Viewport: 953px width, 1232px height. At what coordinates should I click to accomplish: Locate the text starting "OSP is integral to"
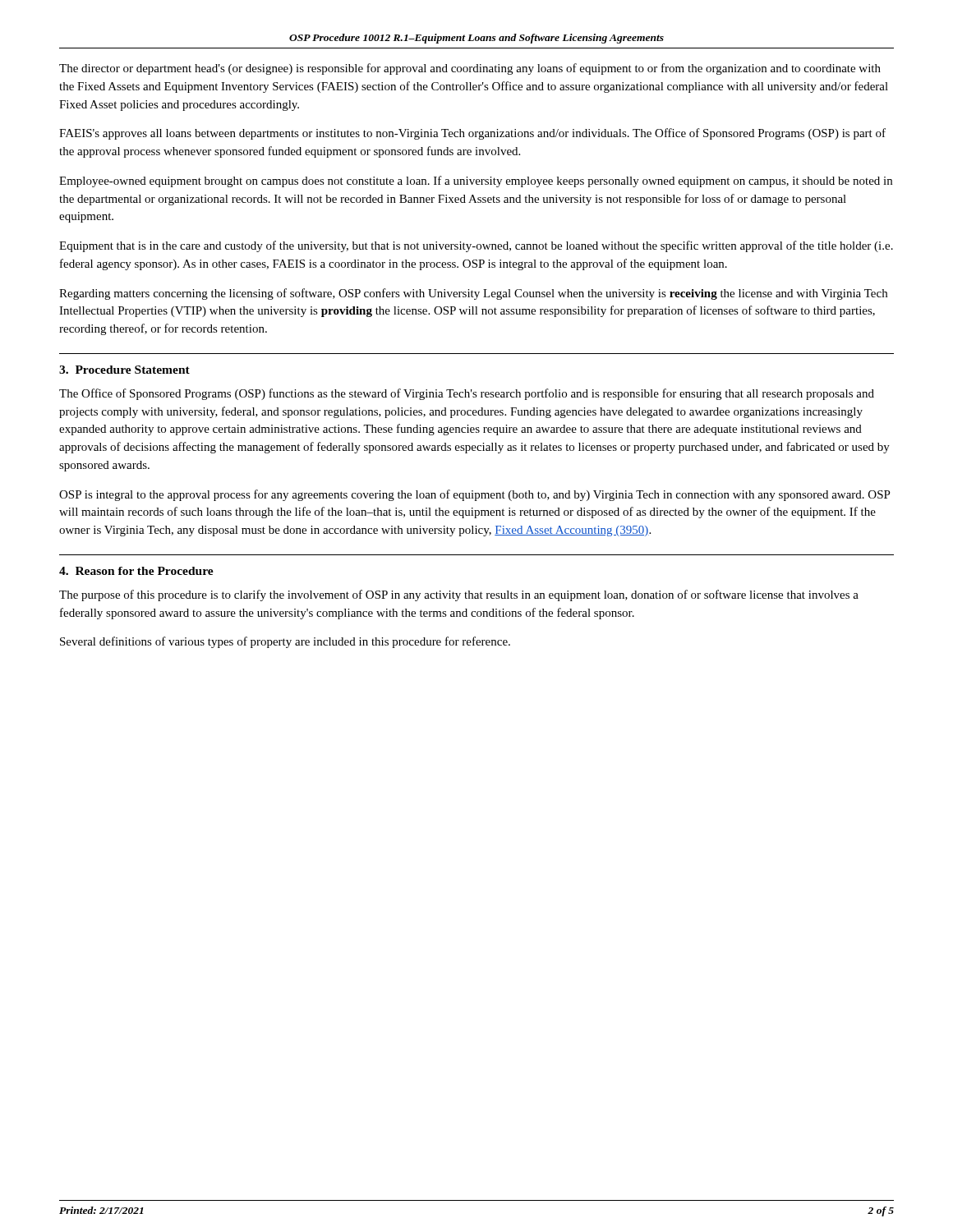(475, 512)
